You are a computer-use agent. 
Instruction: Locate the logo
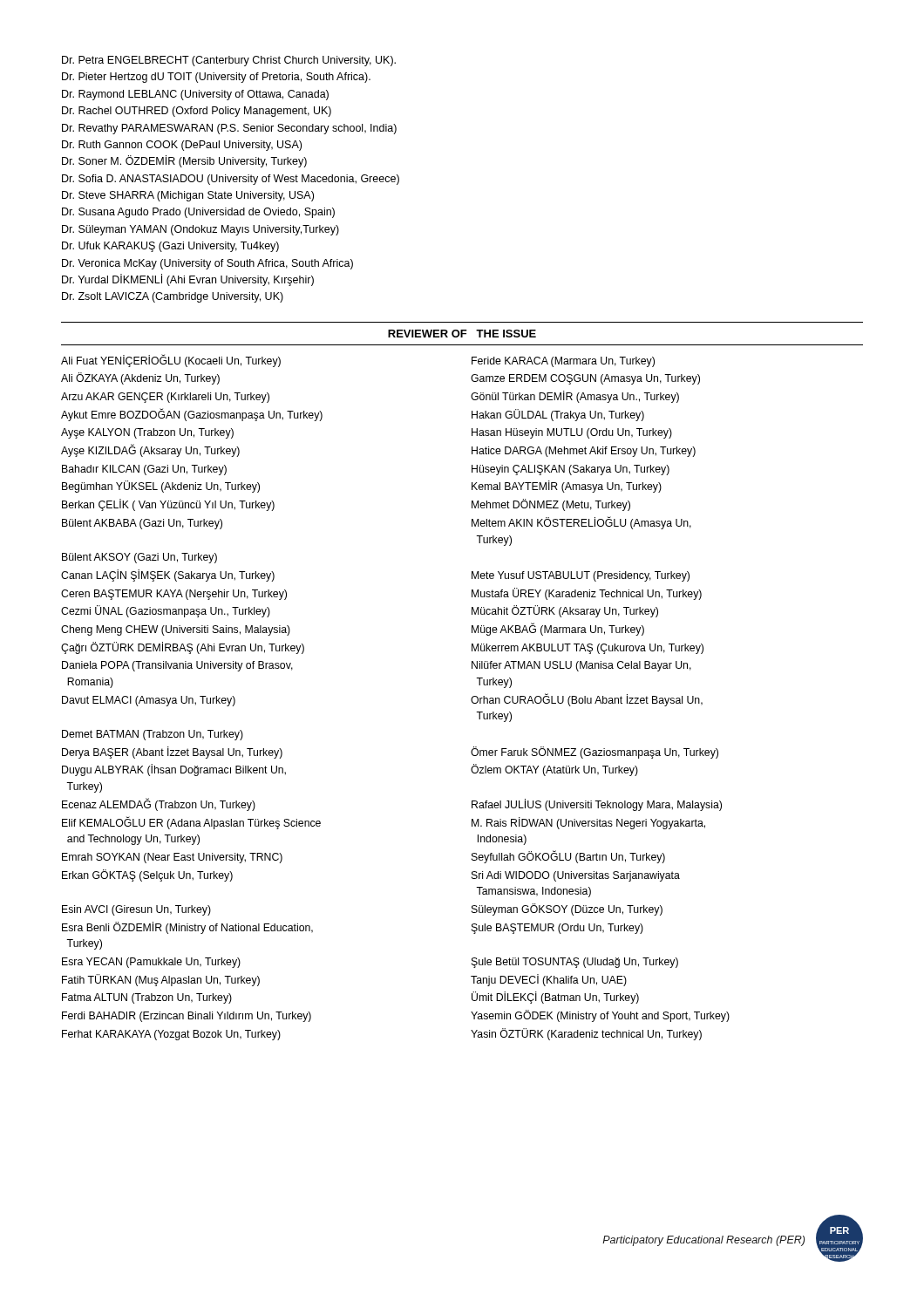[x=839, y=1240]
